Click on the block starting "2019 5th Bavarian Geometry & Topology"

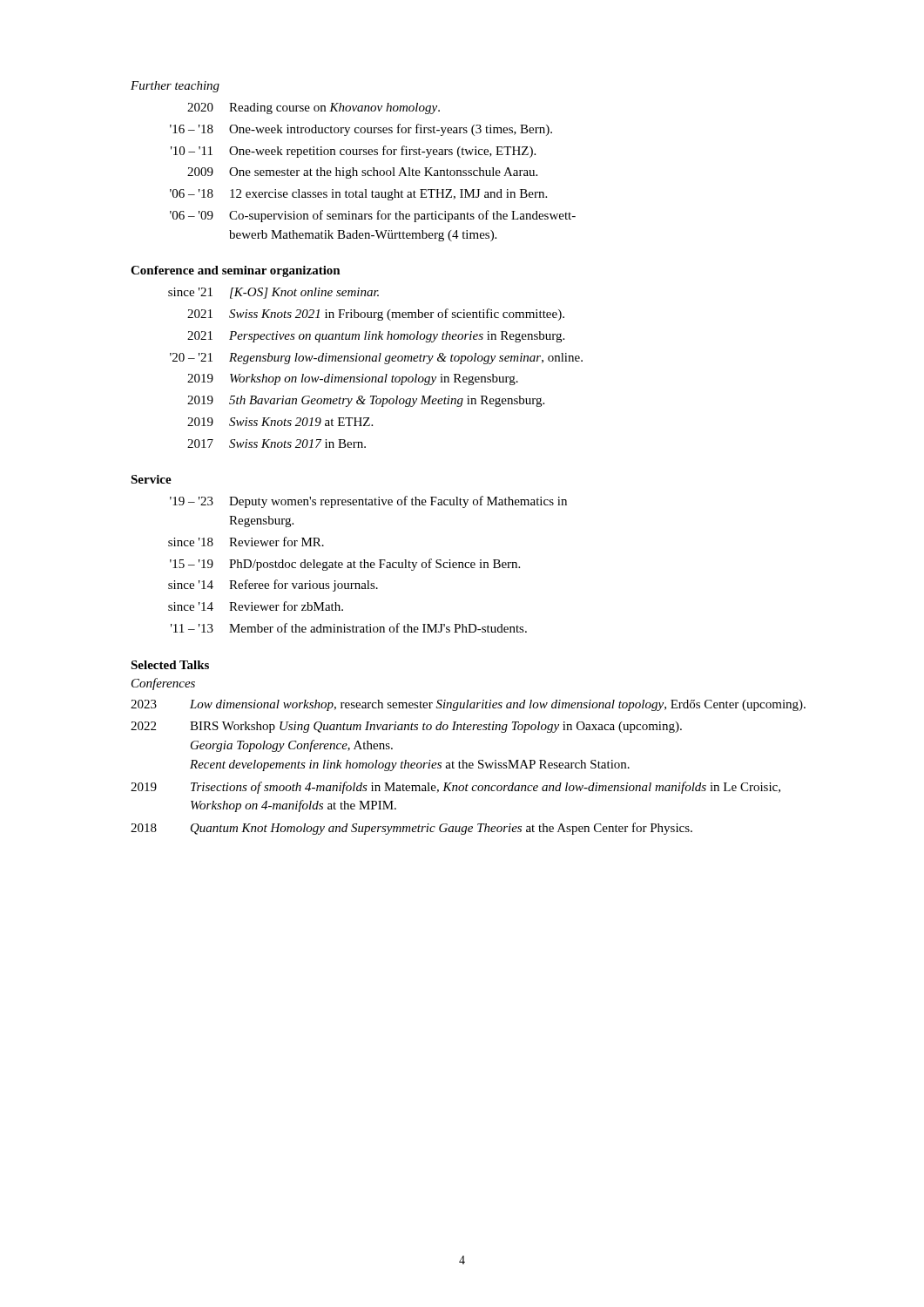click(x=475, y=401)
